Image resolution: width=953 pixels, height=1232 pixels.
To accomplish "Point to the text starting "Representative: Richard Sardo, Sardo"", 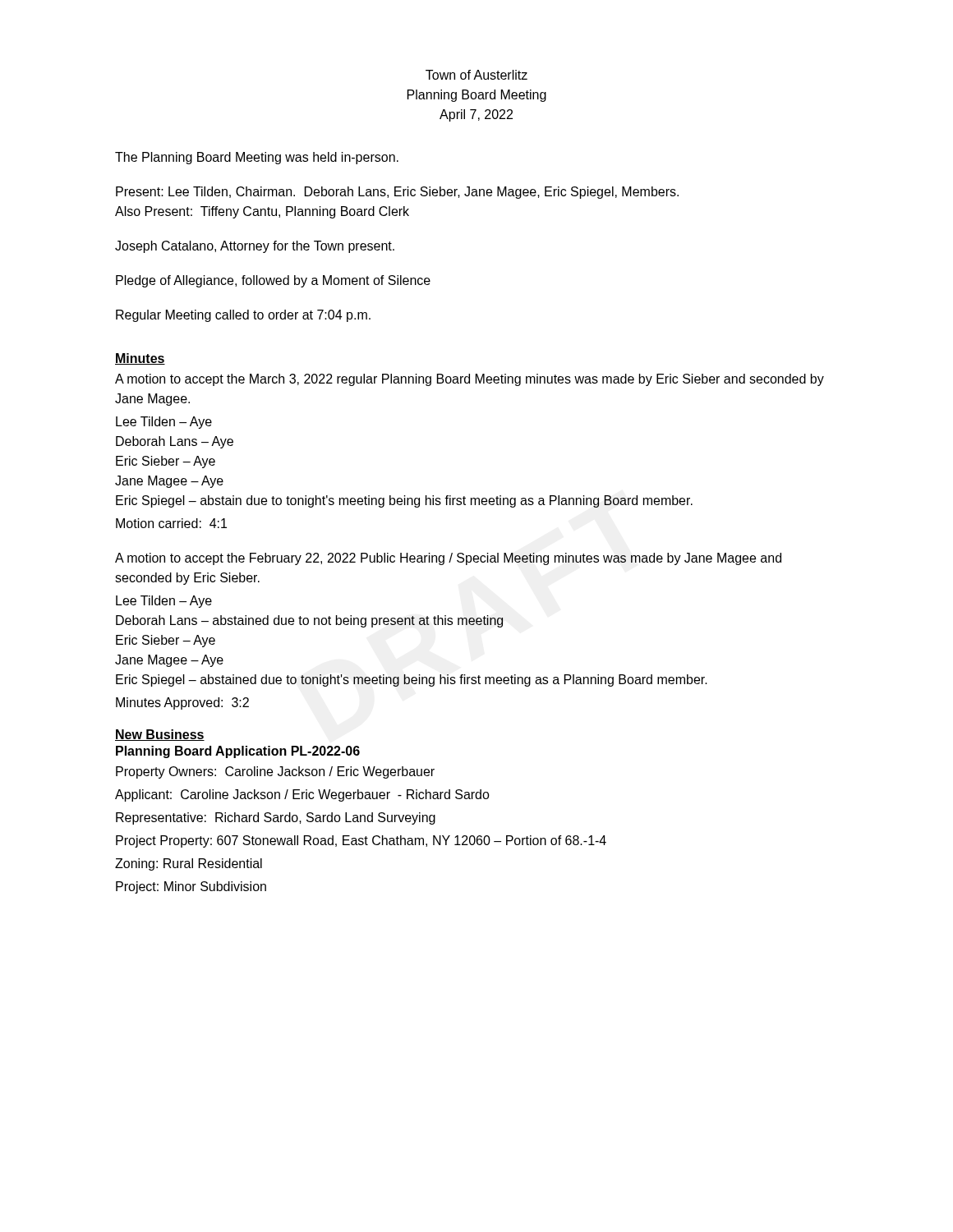I will 275,818.
